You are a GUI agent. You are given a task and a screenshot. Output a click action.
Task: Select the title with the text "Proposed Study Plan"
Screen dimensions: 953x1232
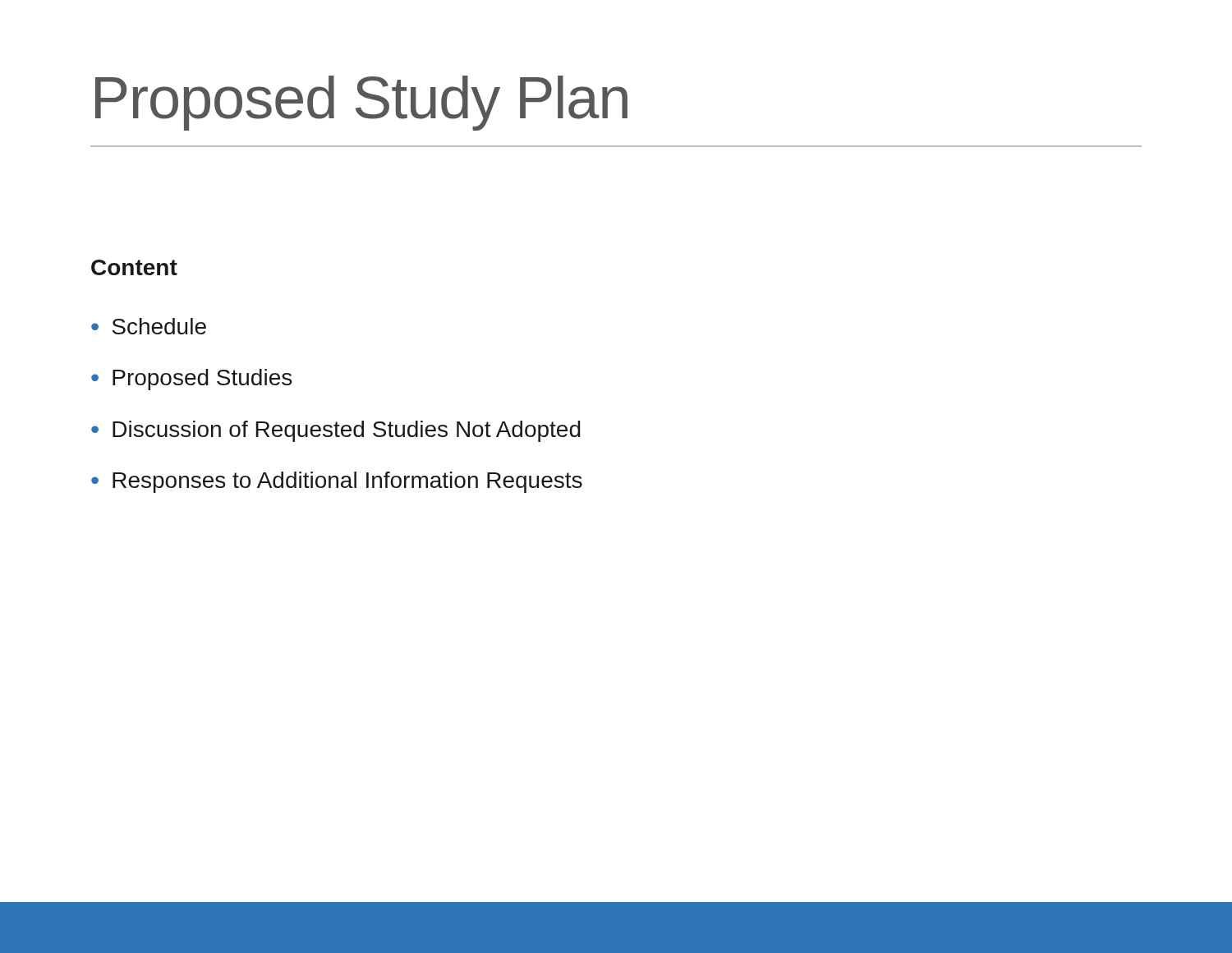[x=616, y=106]
